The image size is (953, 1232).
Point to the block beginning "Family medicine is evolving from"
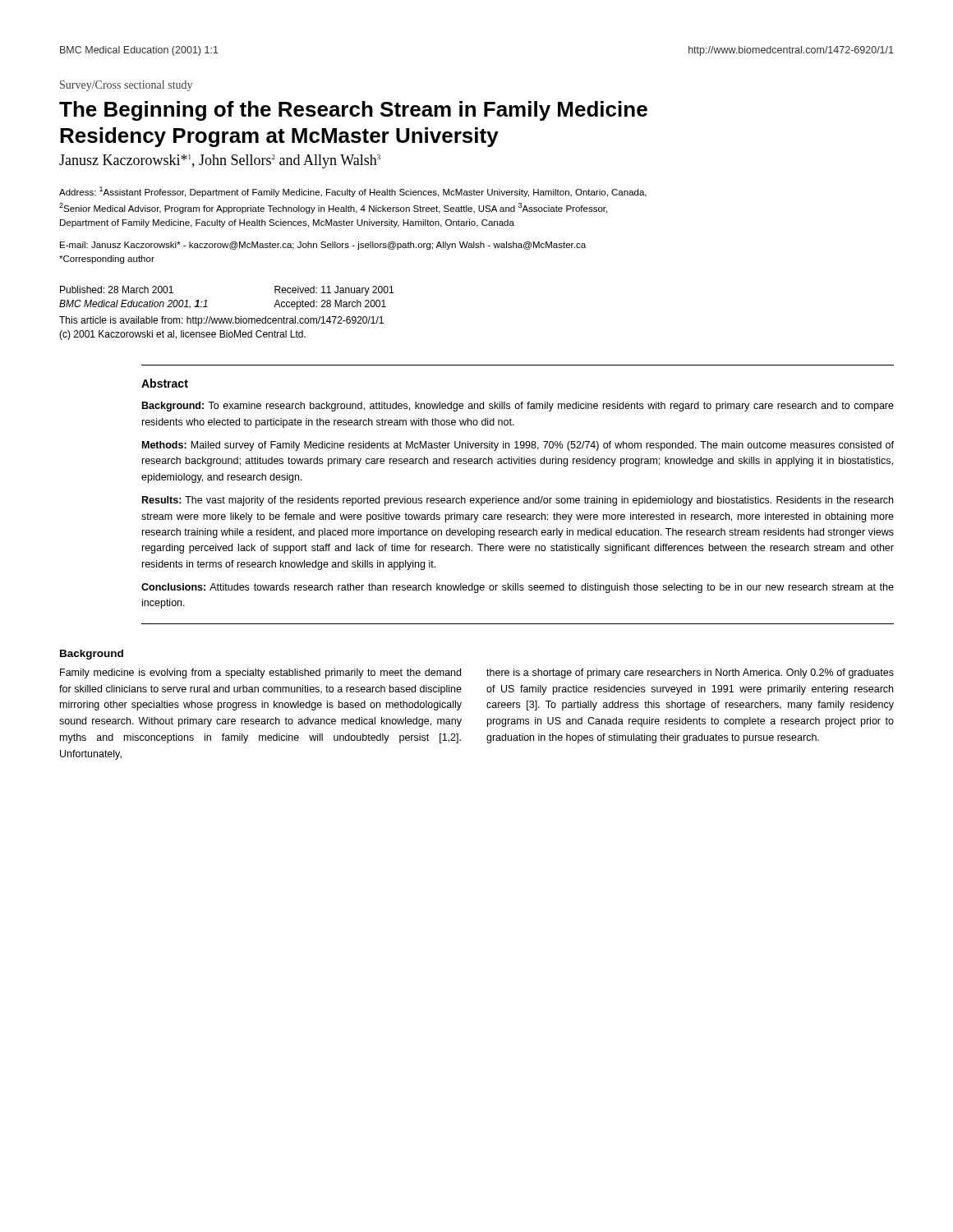[260, 713]
